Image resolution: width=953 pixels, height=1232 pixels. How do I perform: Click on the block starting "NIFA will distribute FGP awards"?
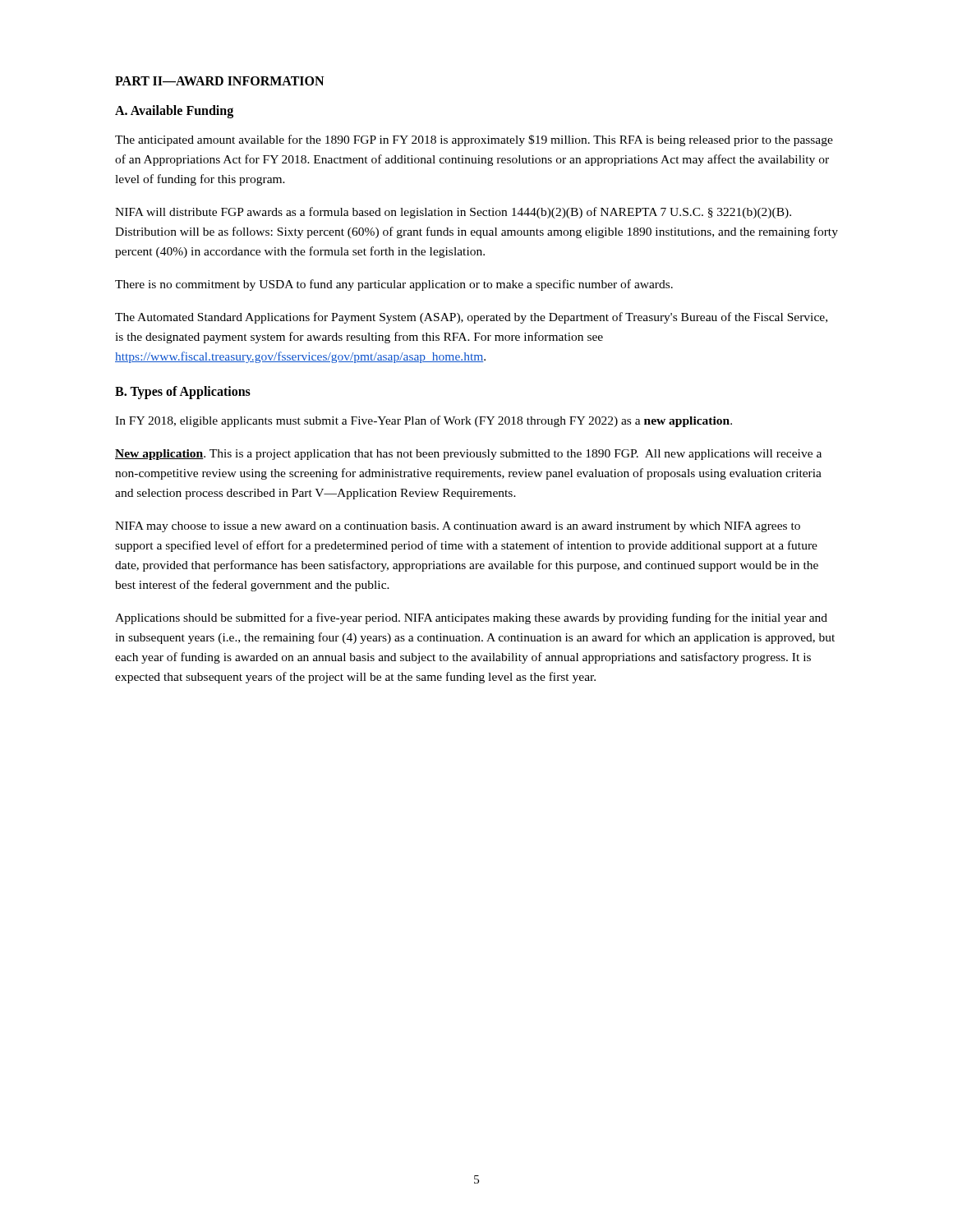point(476,231)
